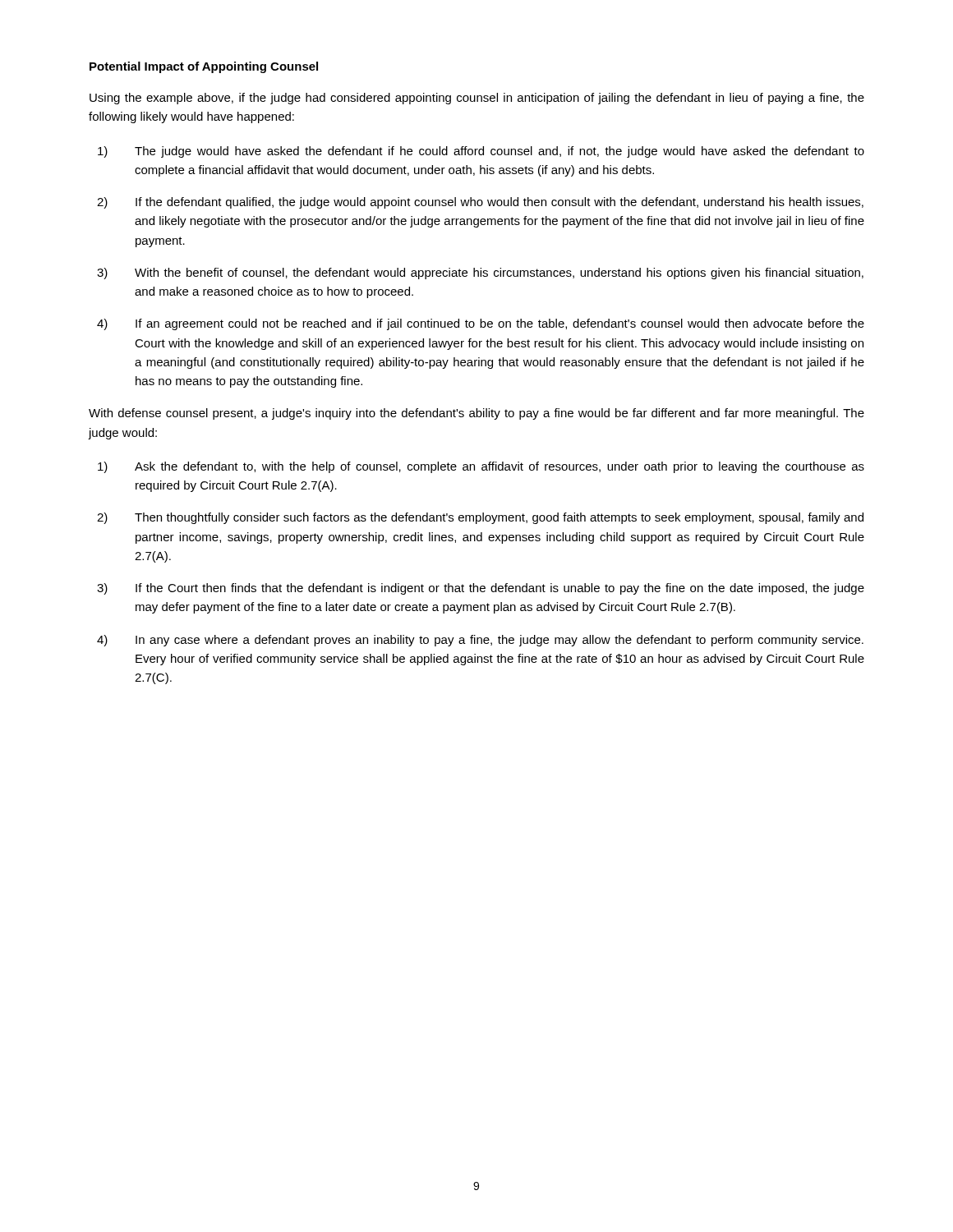
Task: Find the list item with the text "1) Ask the defendant to, with the help"
Action: (x=476, y=476)
